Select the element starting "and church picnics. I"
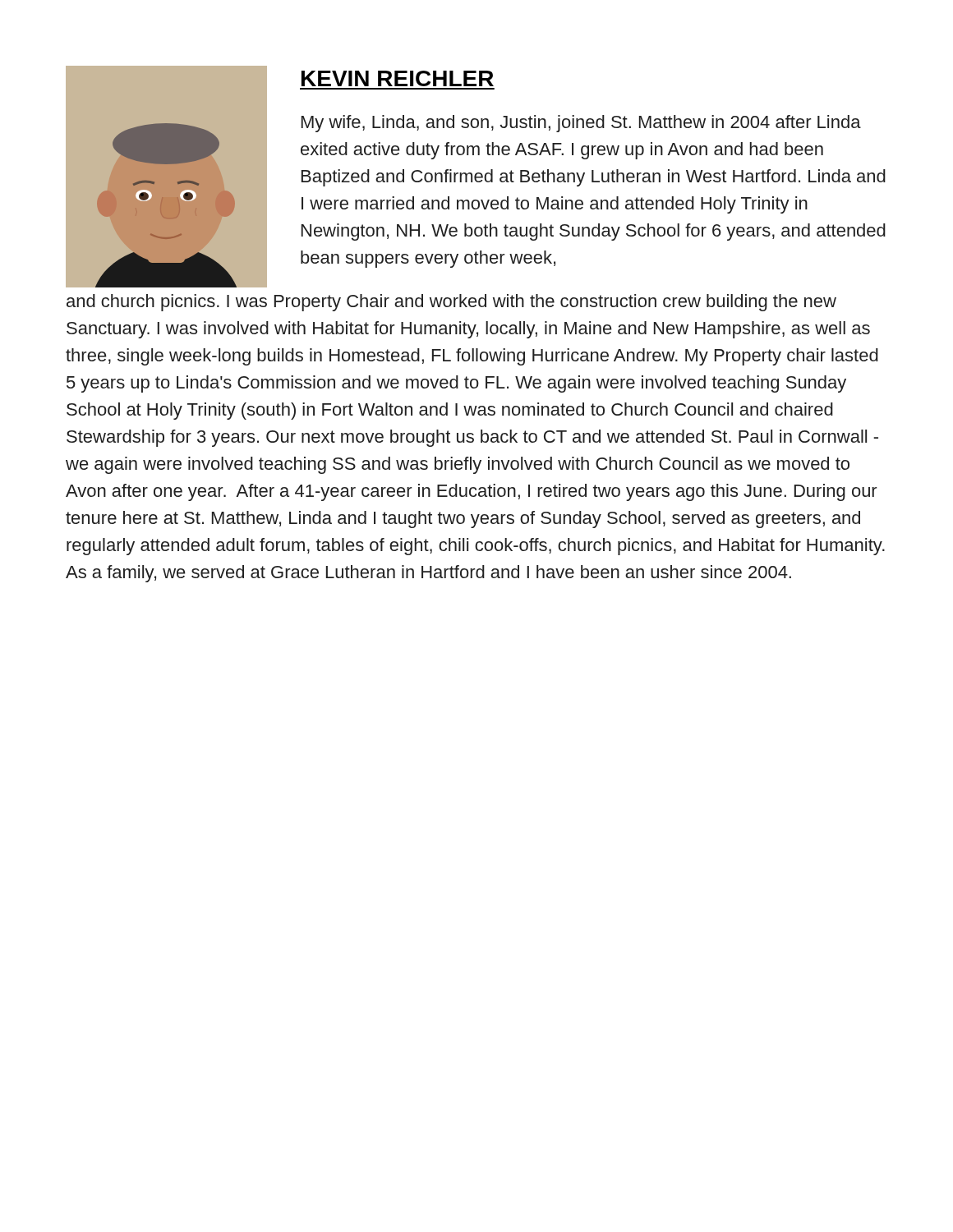Screen dimensions: 1232x953 (476, 437)
